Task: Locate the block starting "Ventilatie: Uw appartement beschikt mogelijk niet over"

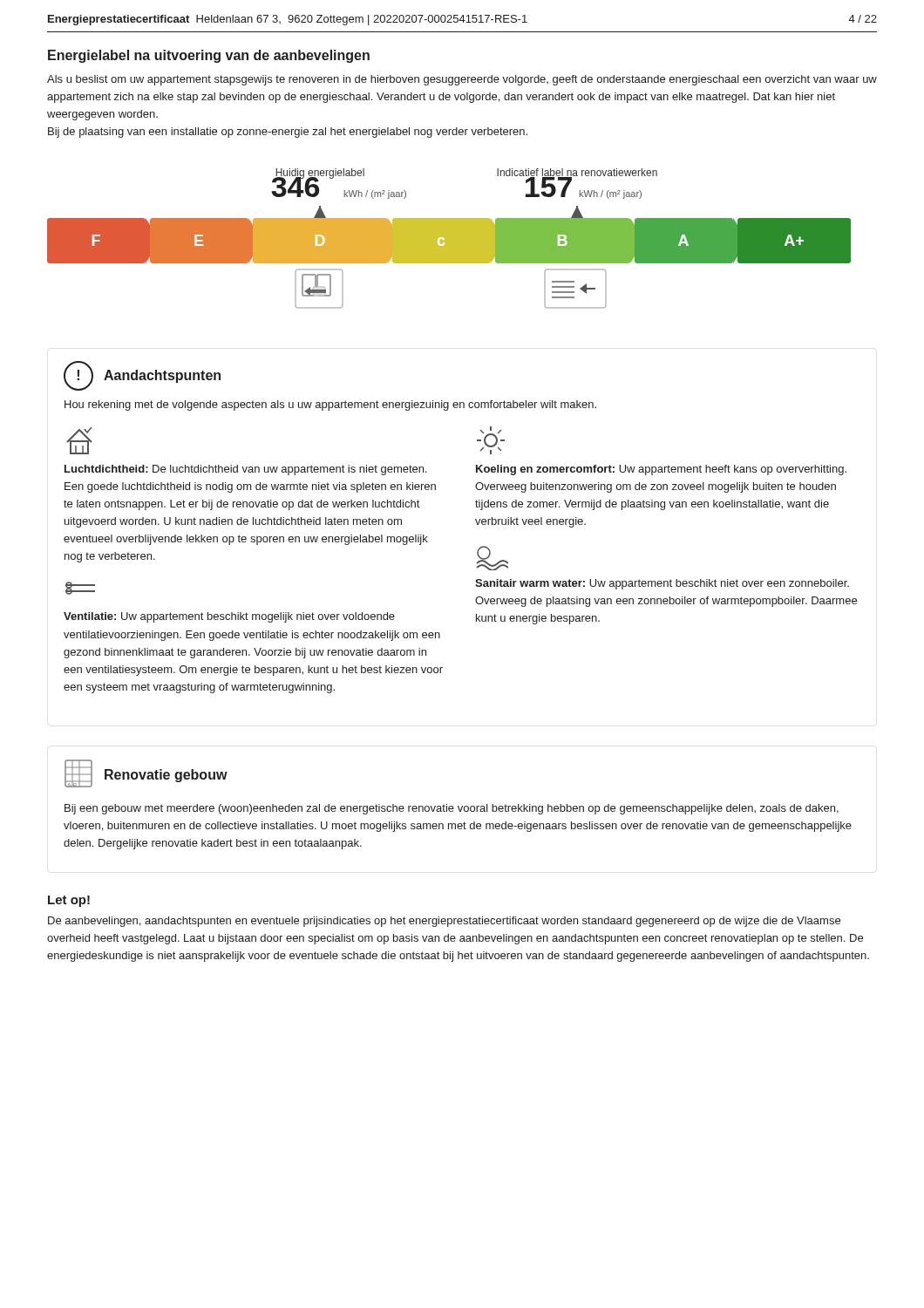Action: tap(253, 652)
